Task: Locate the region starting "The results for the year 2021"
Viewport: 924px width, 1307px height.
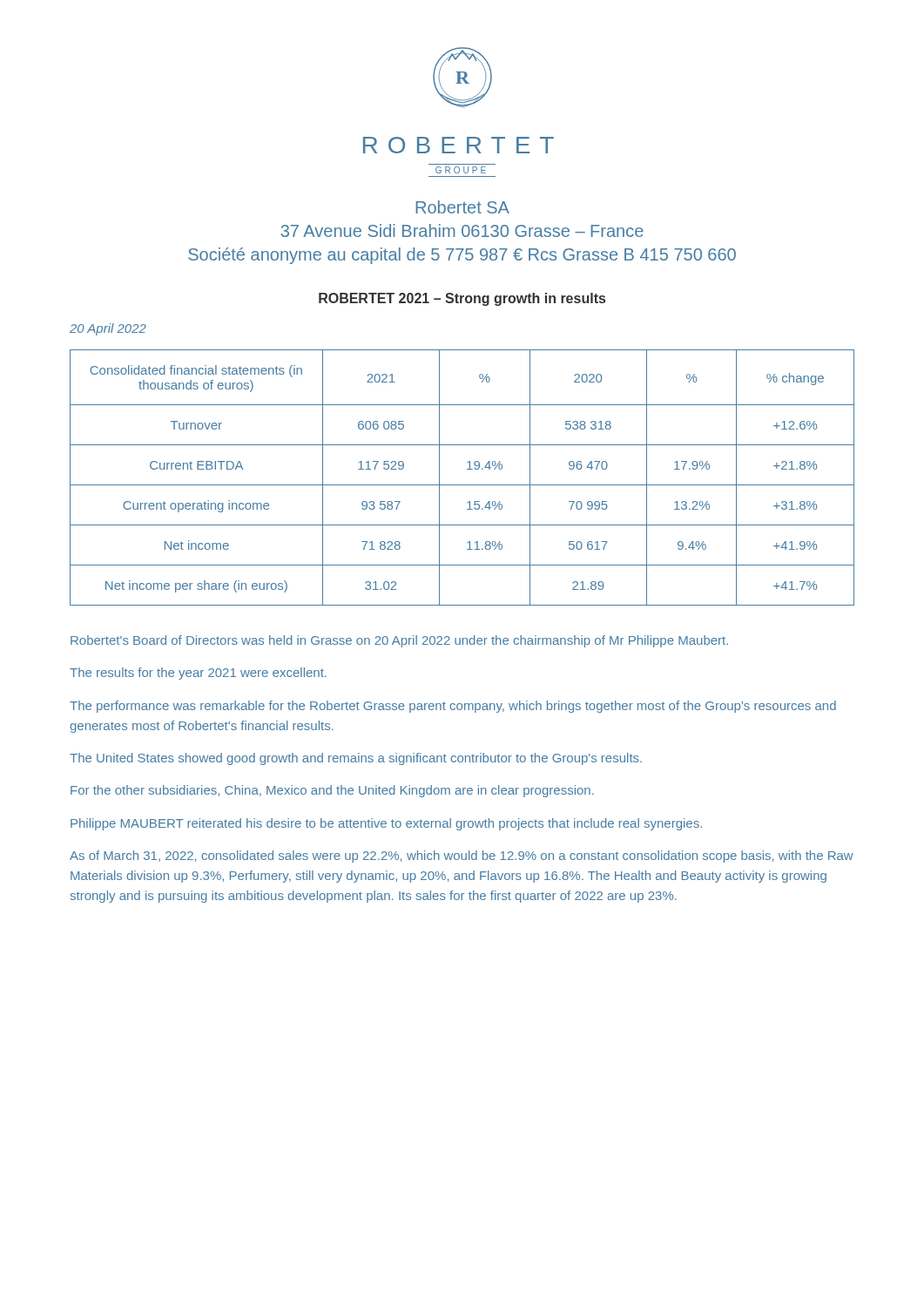Action: click(x=199, y=672)
